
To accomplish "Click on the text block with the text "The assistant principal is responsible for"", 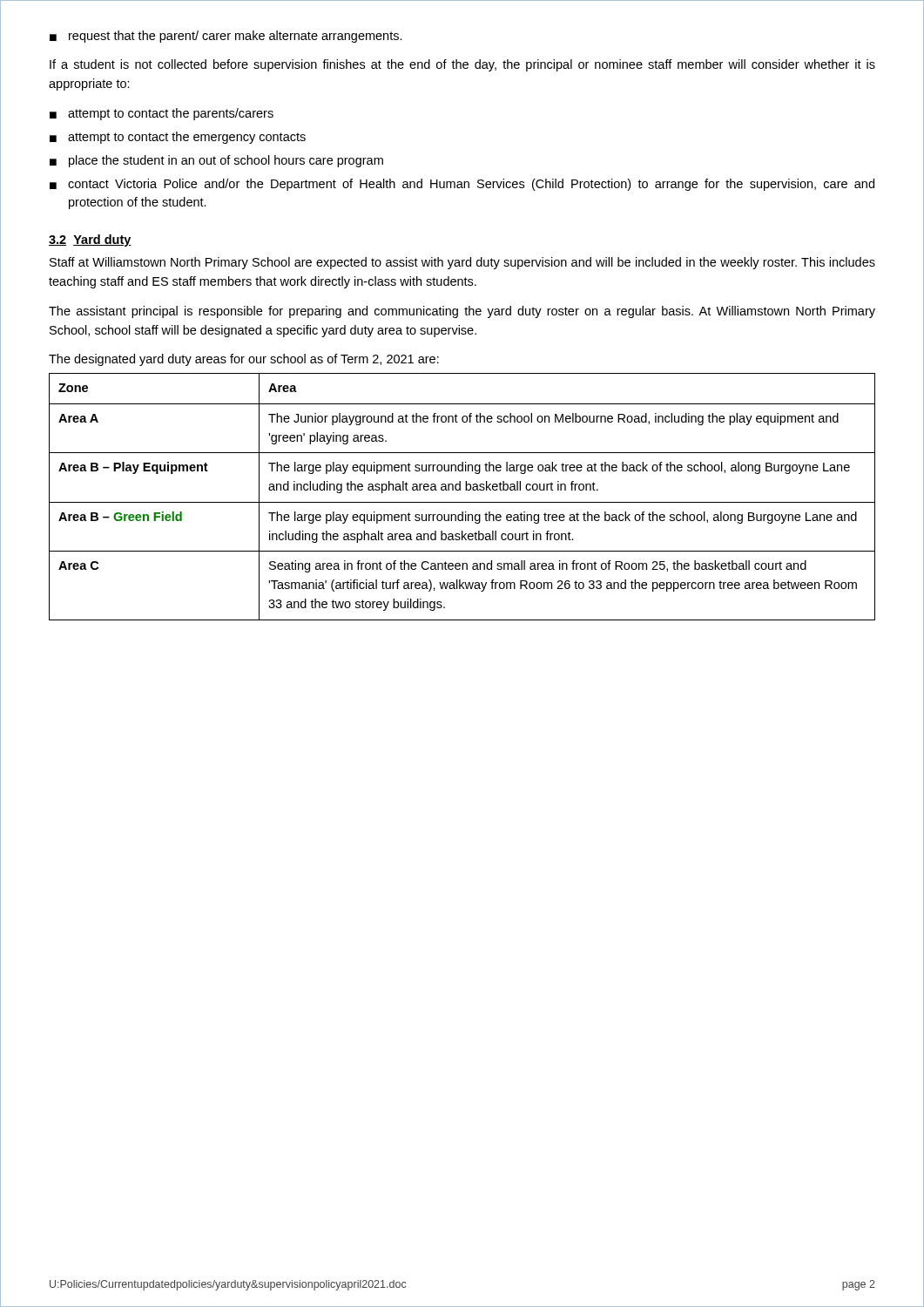I will click(x=462, y=321).
